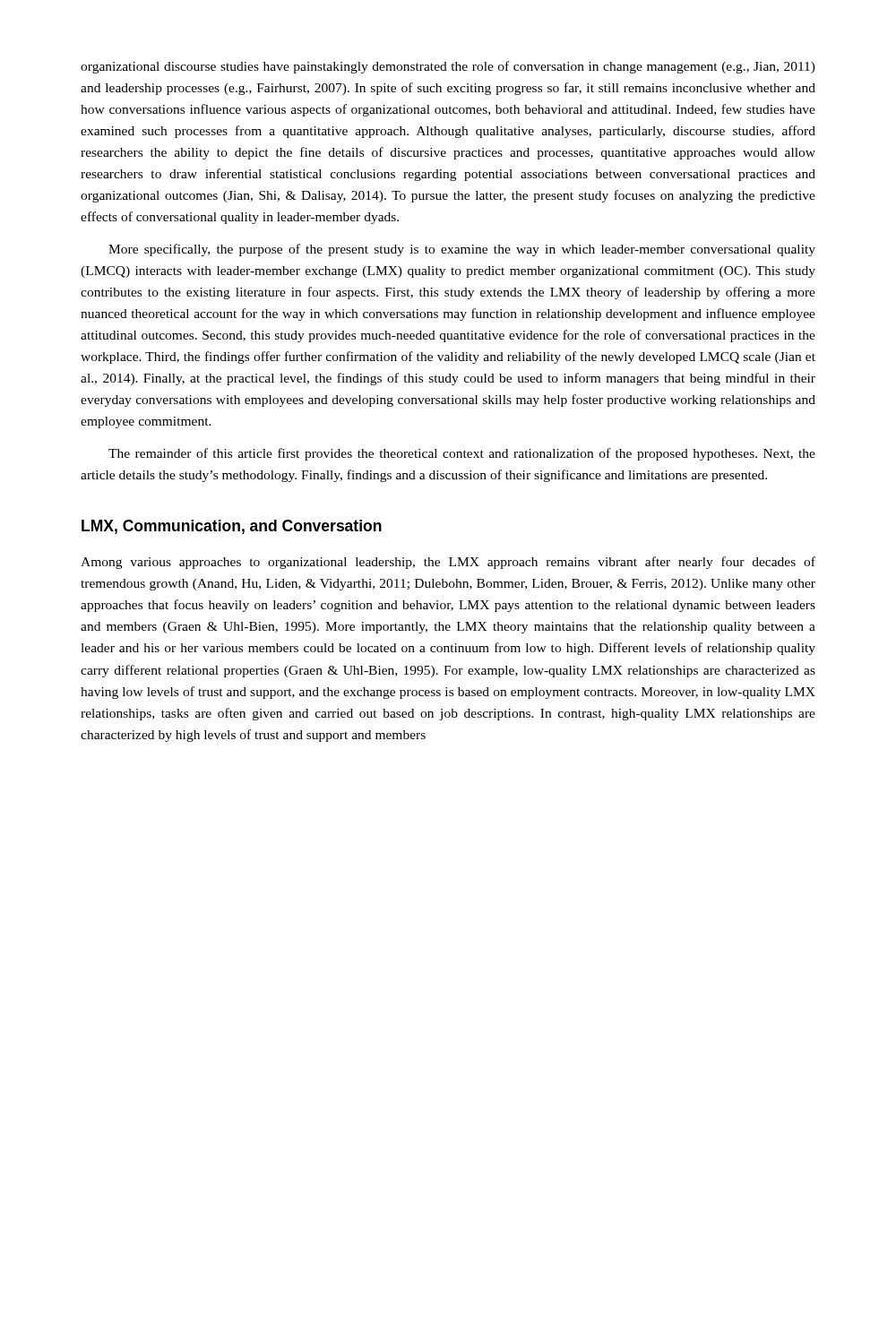Find the text block with the text "organizational discourse studies have painstakingly demonstrated"
The image size is (896, 1344).
[448, 141]
